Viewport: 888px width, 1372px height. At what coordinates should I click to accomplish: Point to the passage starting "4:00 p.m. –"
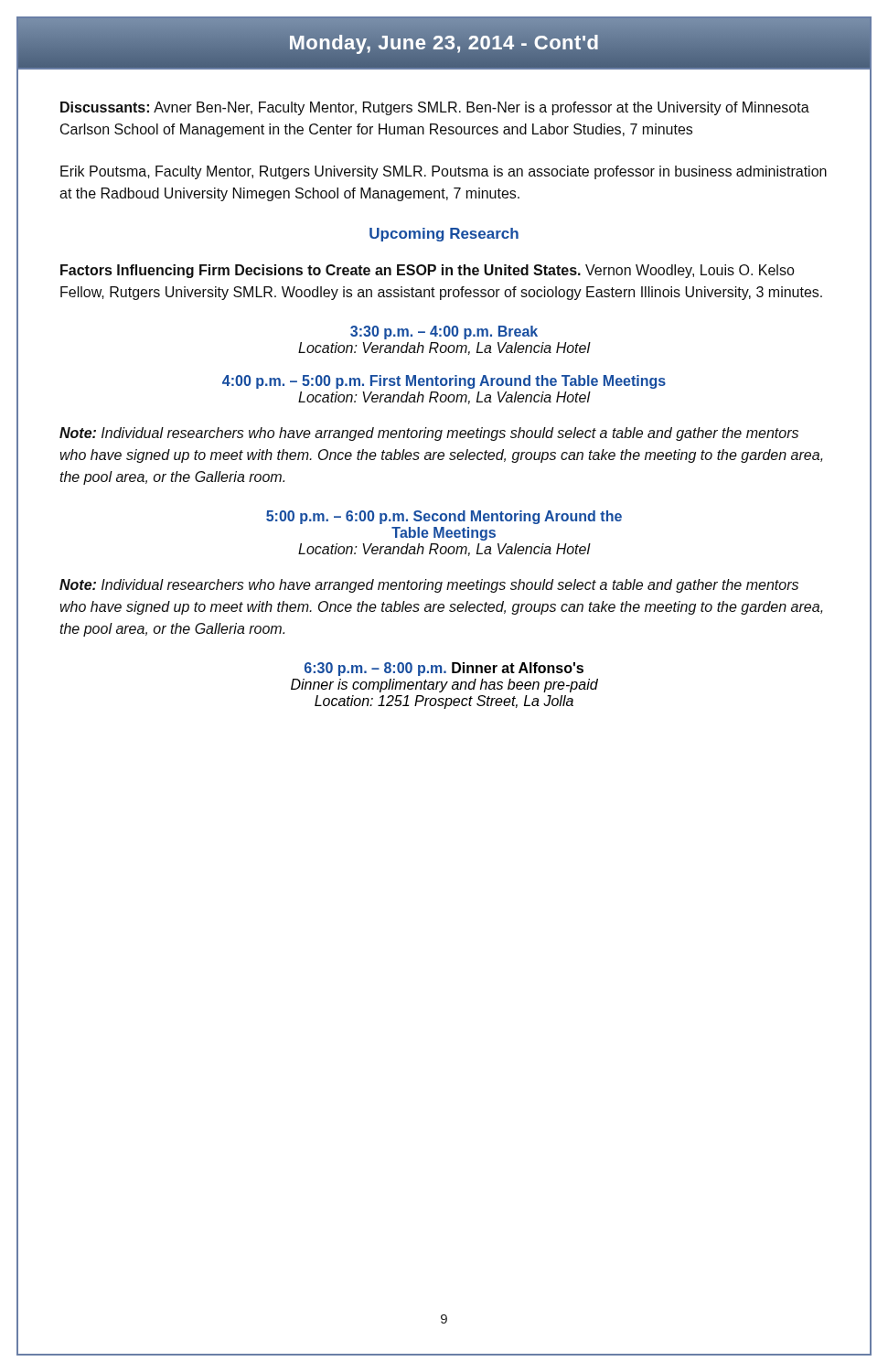[x=444, y=389]
